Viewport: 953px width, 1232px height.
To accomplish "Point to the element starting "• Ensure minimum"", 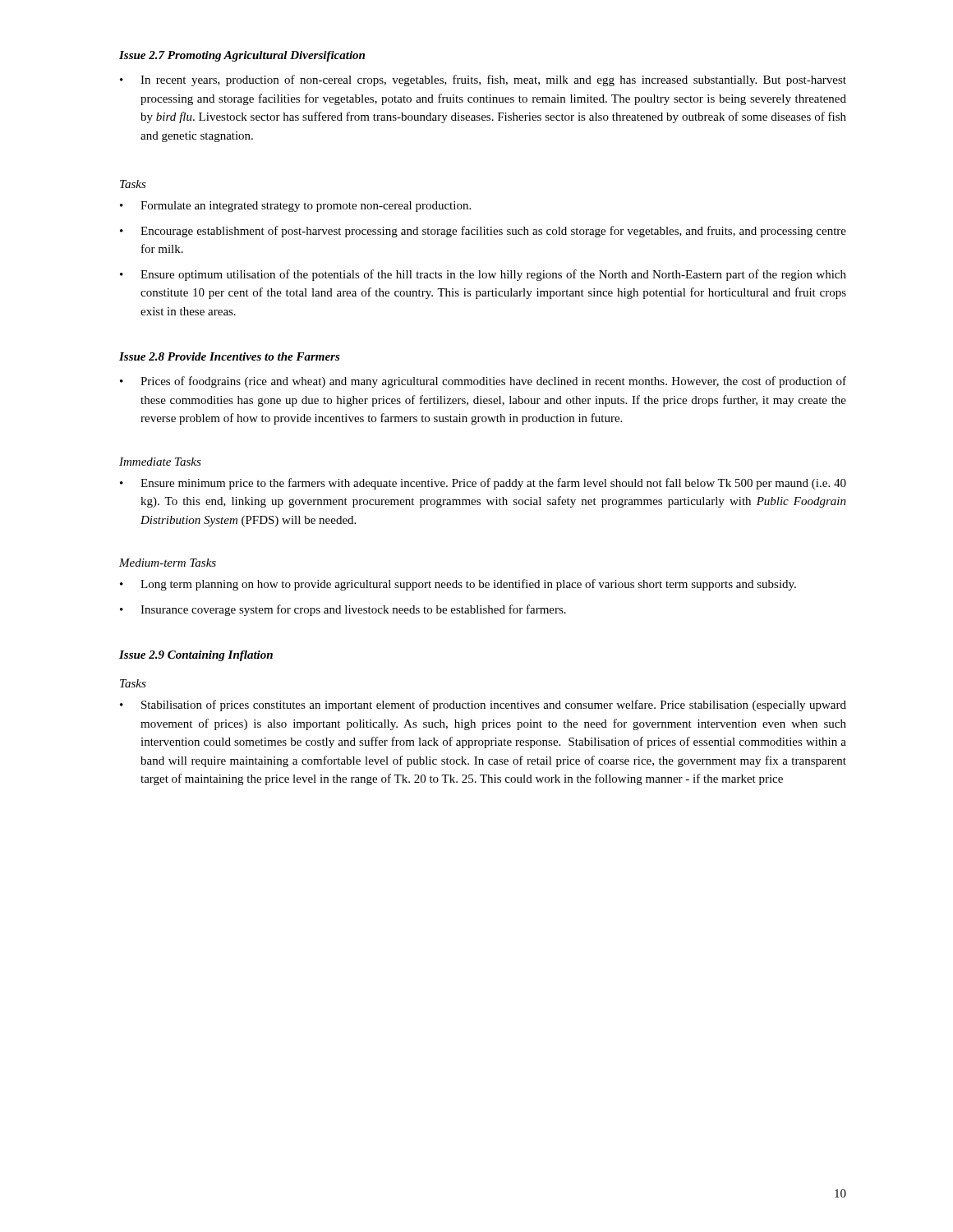I will point(483,501).
